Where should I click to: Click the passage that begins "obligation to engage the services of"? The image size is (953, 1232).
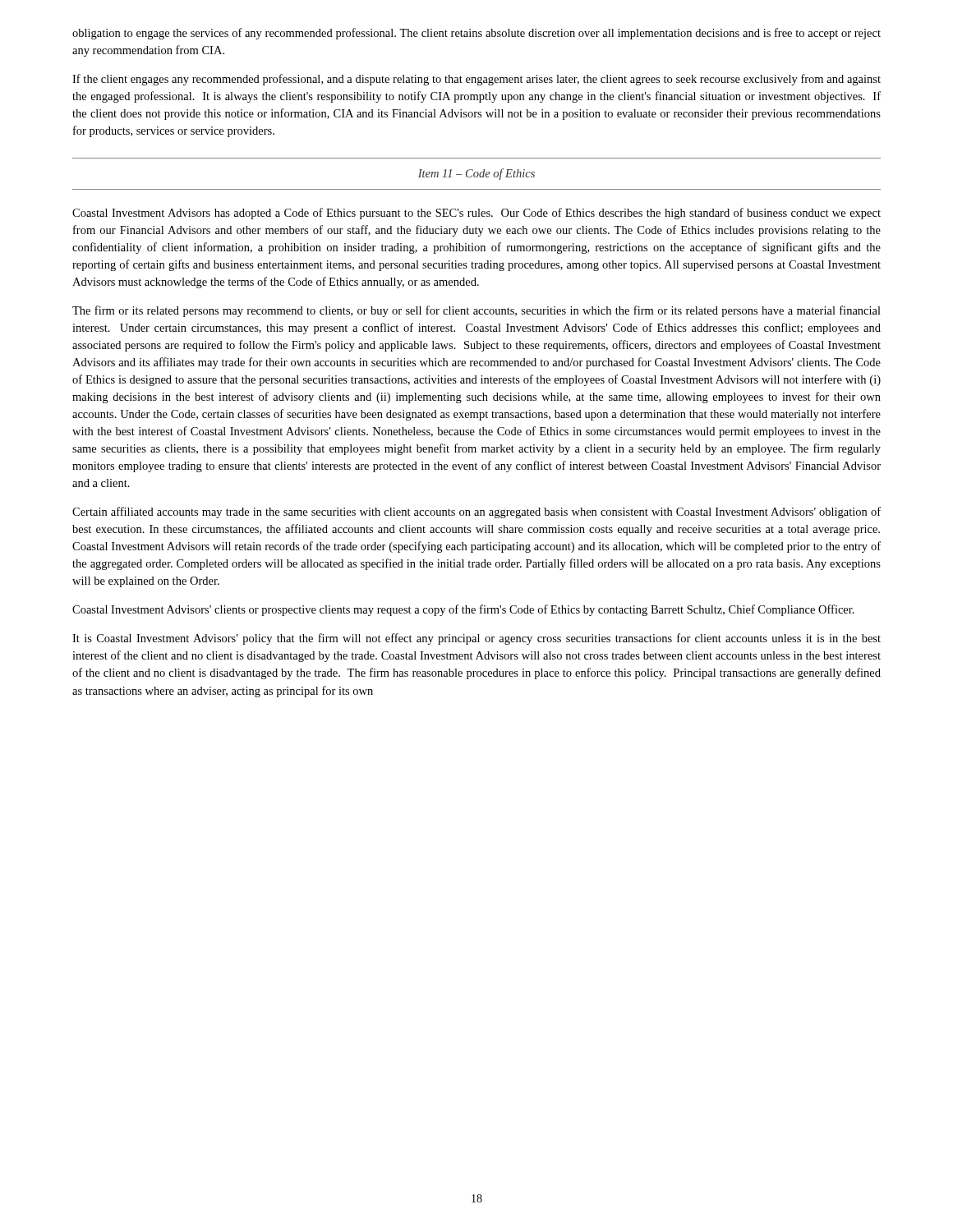[x=476, y=41]
